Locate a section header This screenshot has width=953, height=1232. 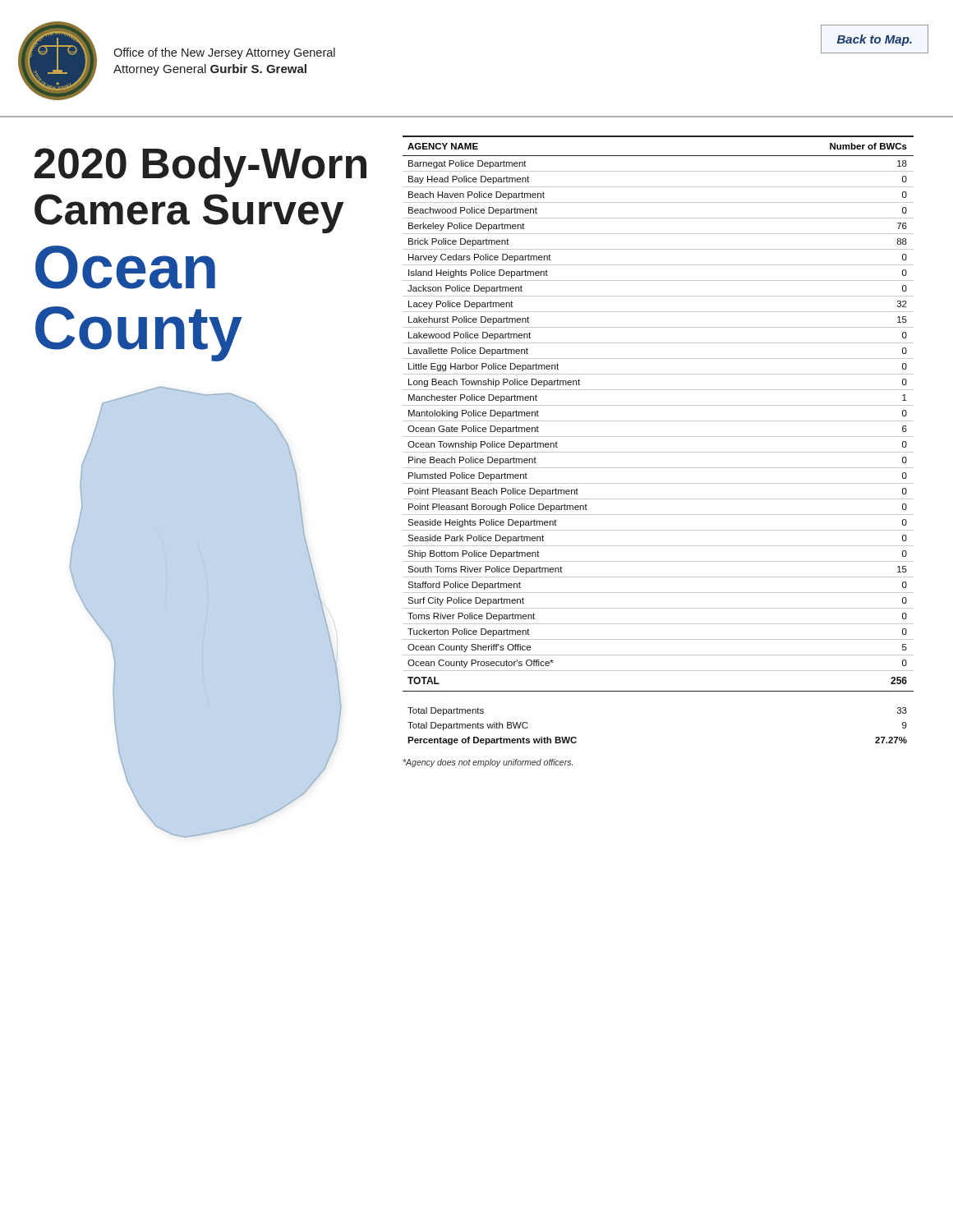pos(138,298)
